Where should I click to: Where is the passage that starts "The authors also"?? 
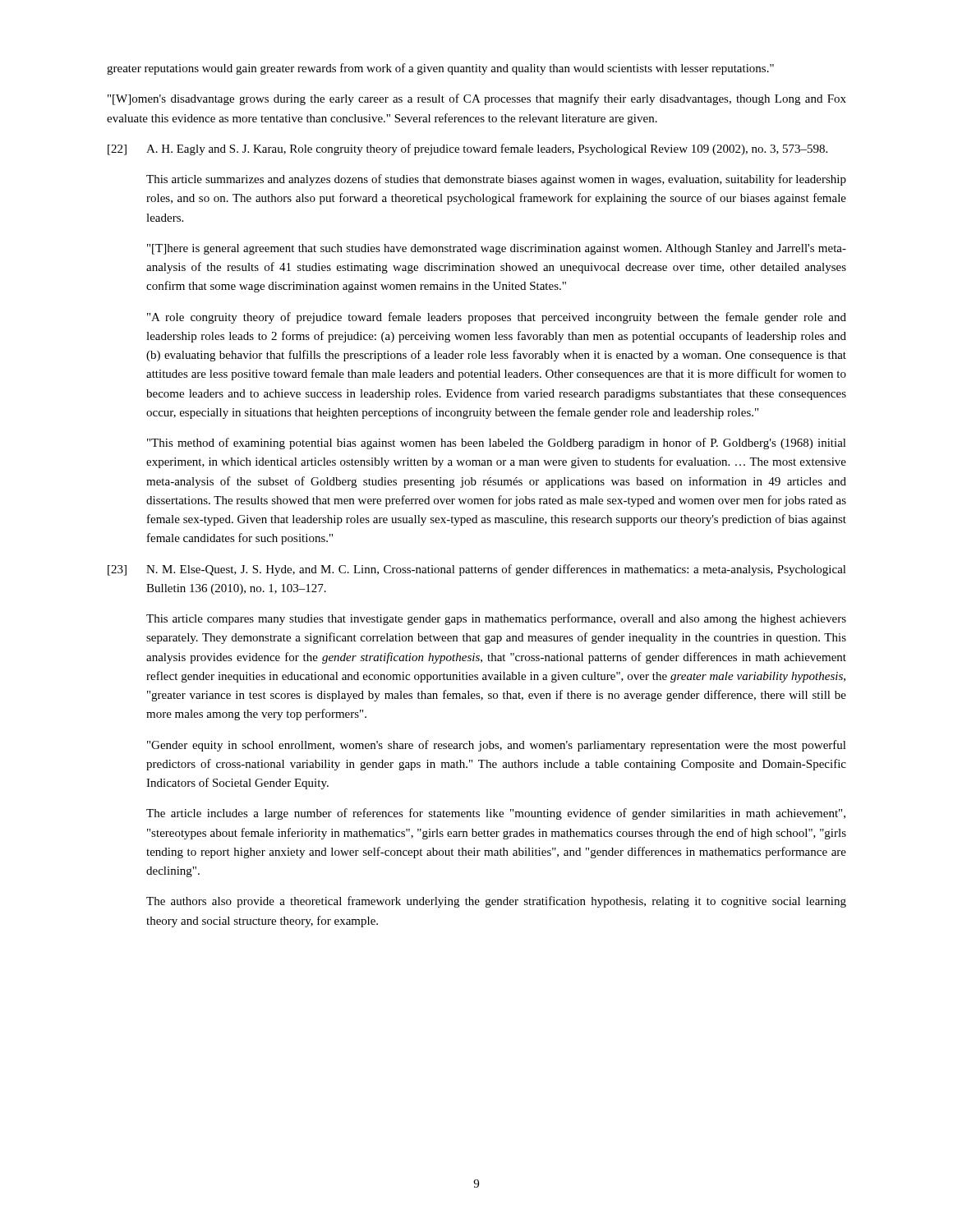(x=496, y=911)
